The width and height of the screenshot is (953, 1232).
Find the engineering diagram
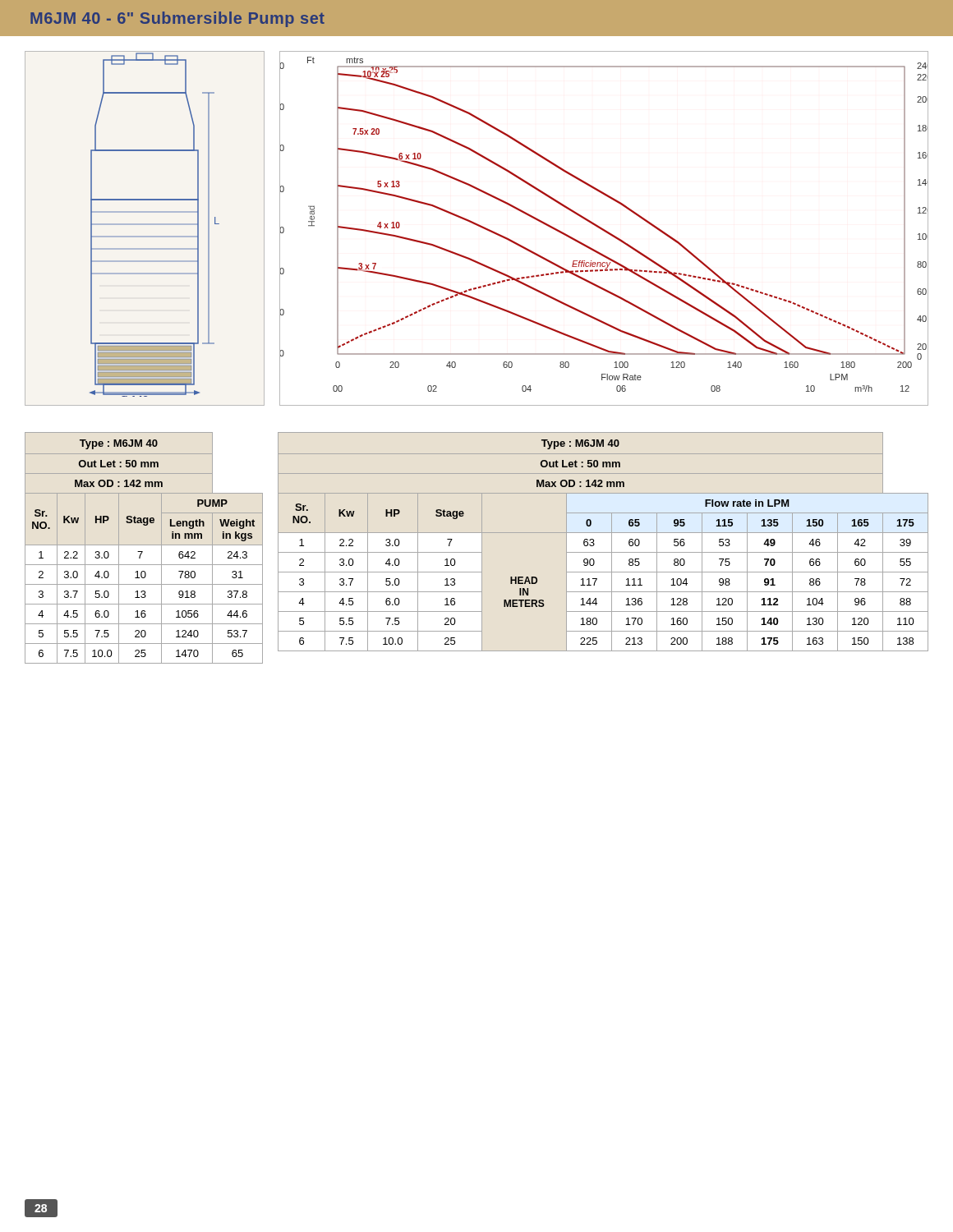(145, 228)
